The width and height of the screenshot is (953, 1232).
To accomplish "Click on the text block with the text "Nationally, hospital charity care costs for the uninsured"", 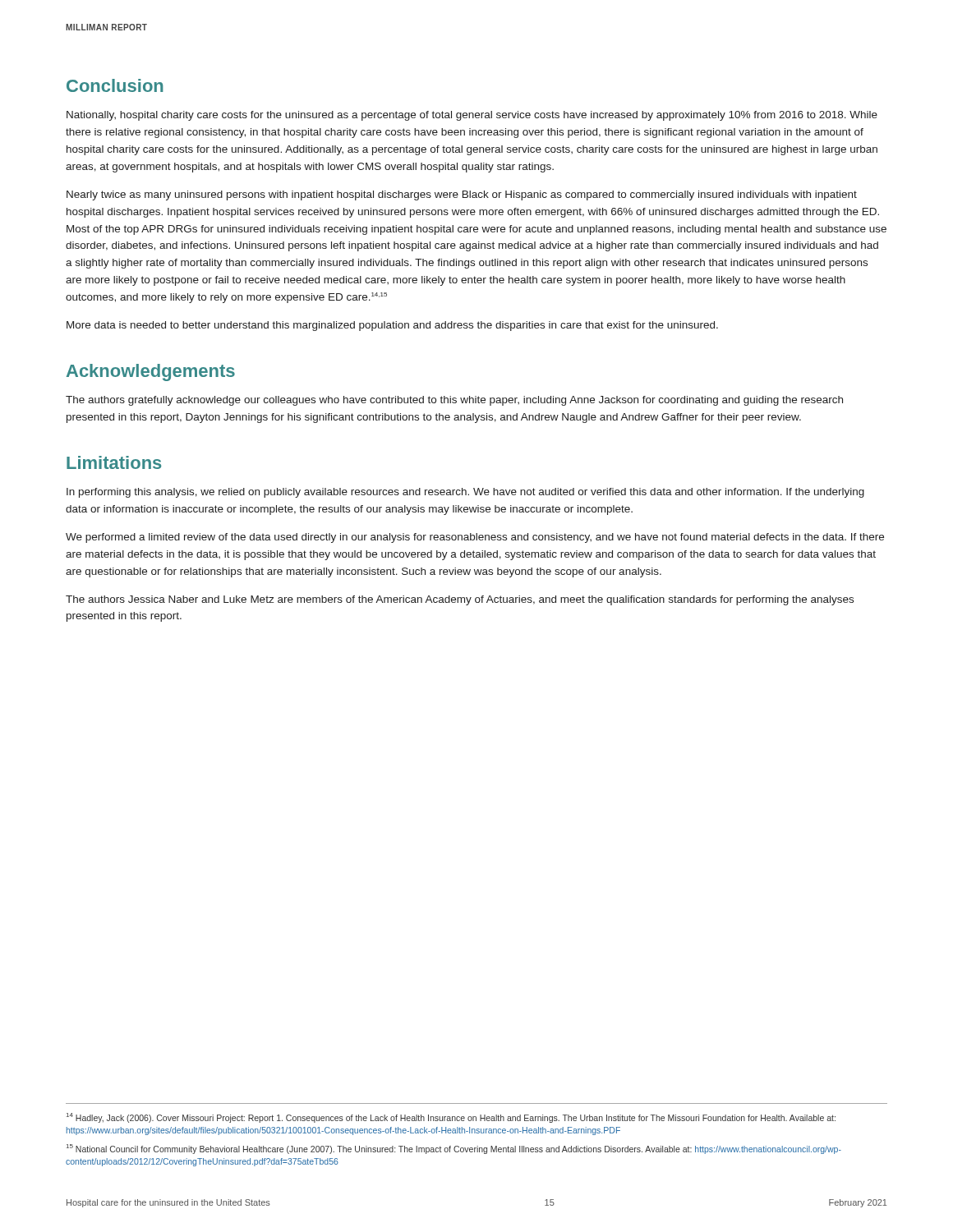I will (x=472, y=140).
